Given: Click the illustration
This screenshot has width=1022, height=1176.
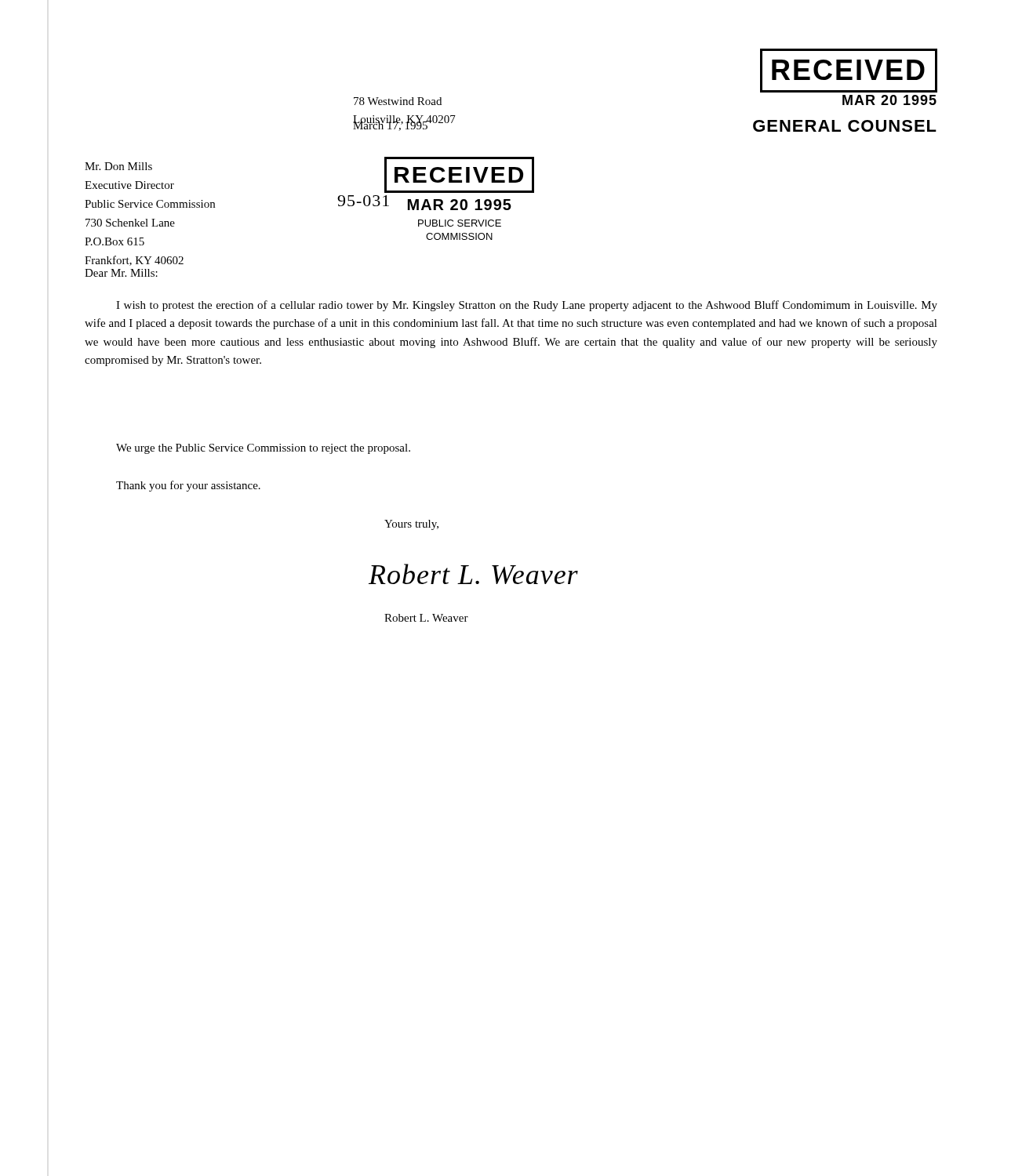Looking at the screenshot, I should point(494,570).
